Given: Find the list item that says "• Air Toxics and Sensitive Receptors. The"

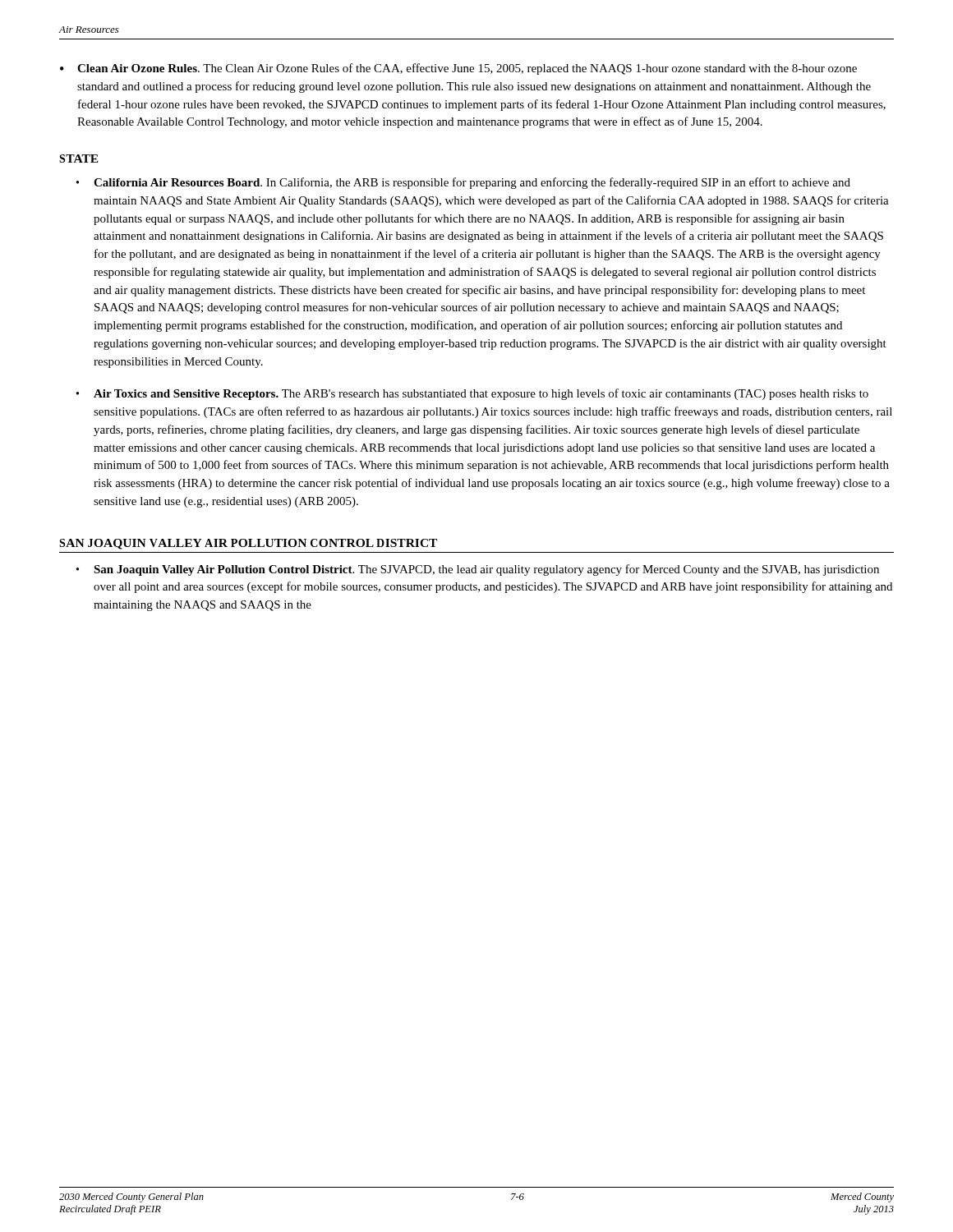Looking at the screenshot, I should tap(485, 448).
